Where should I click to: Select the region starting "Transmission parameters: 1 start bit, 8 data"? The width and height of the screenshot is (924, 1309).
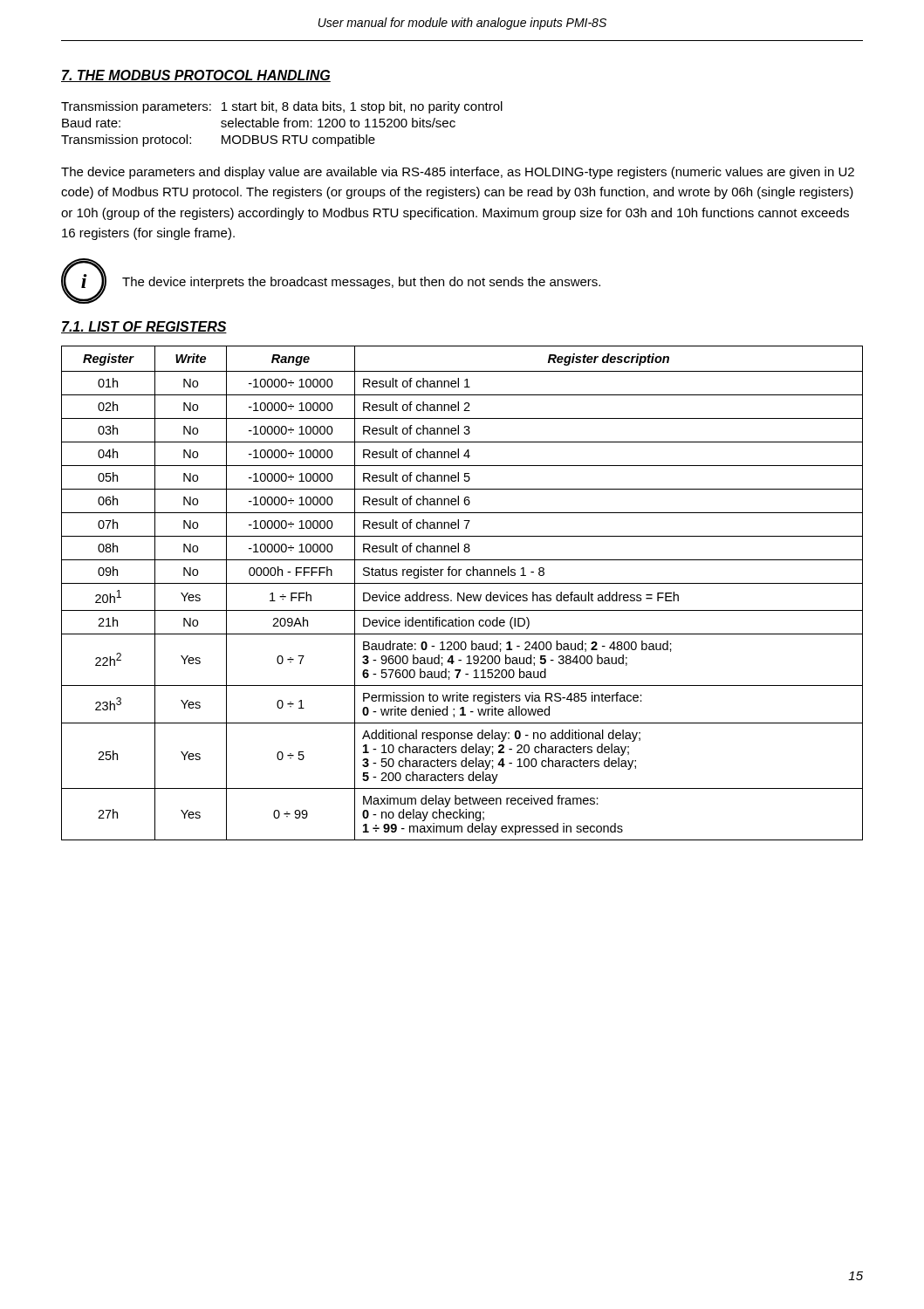(282, 123)
